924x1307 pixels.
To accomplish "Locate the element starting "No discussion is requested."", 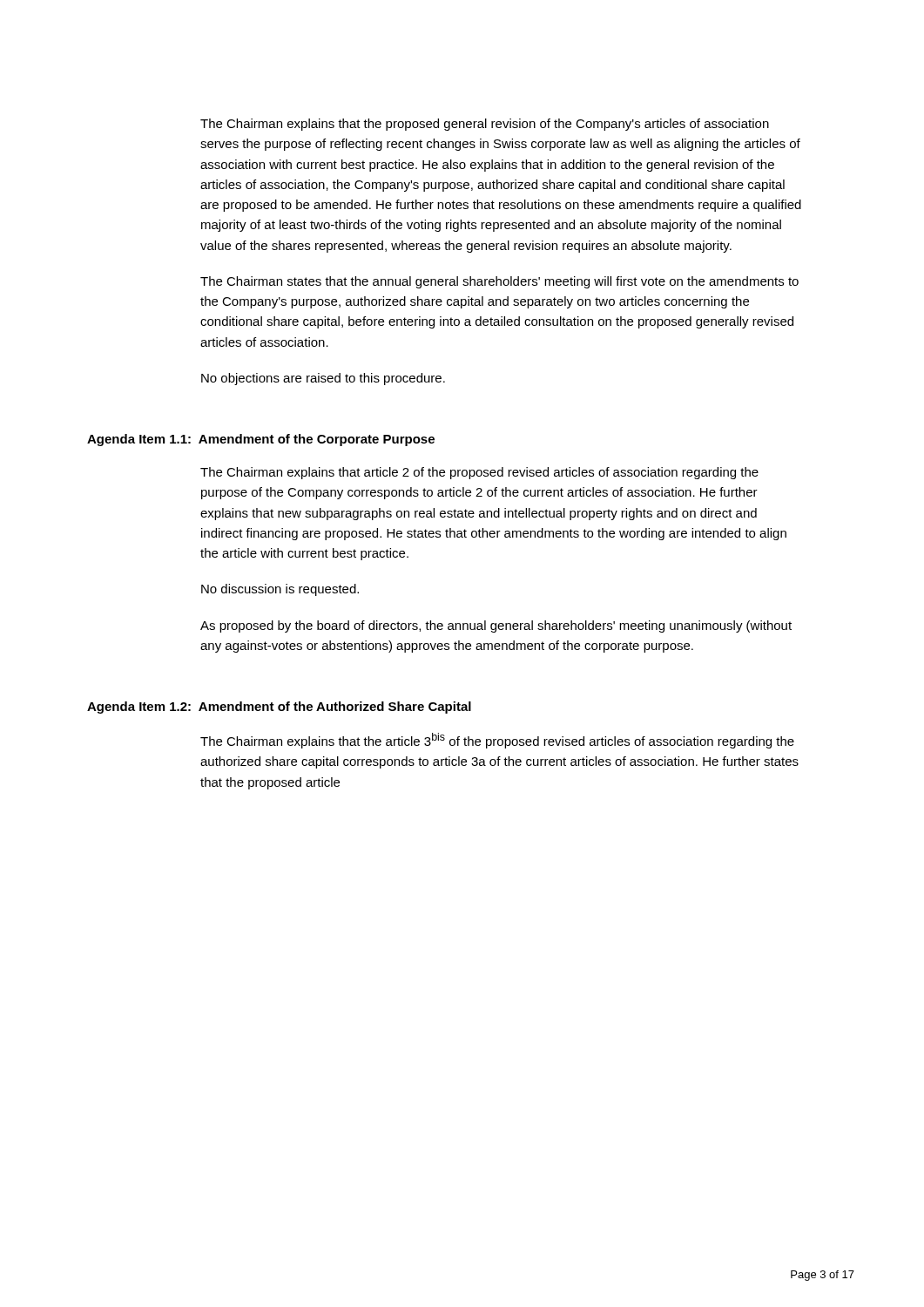I will 280,589.
